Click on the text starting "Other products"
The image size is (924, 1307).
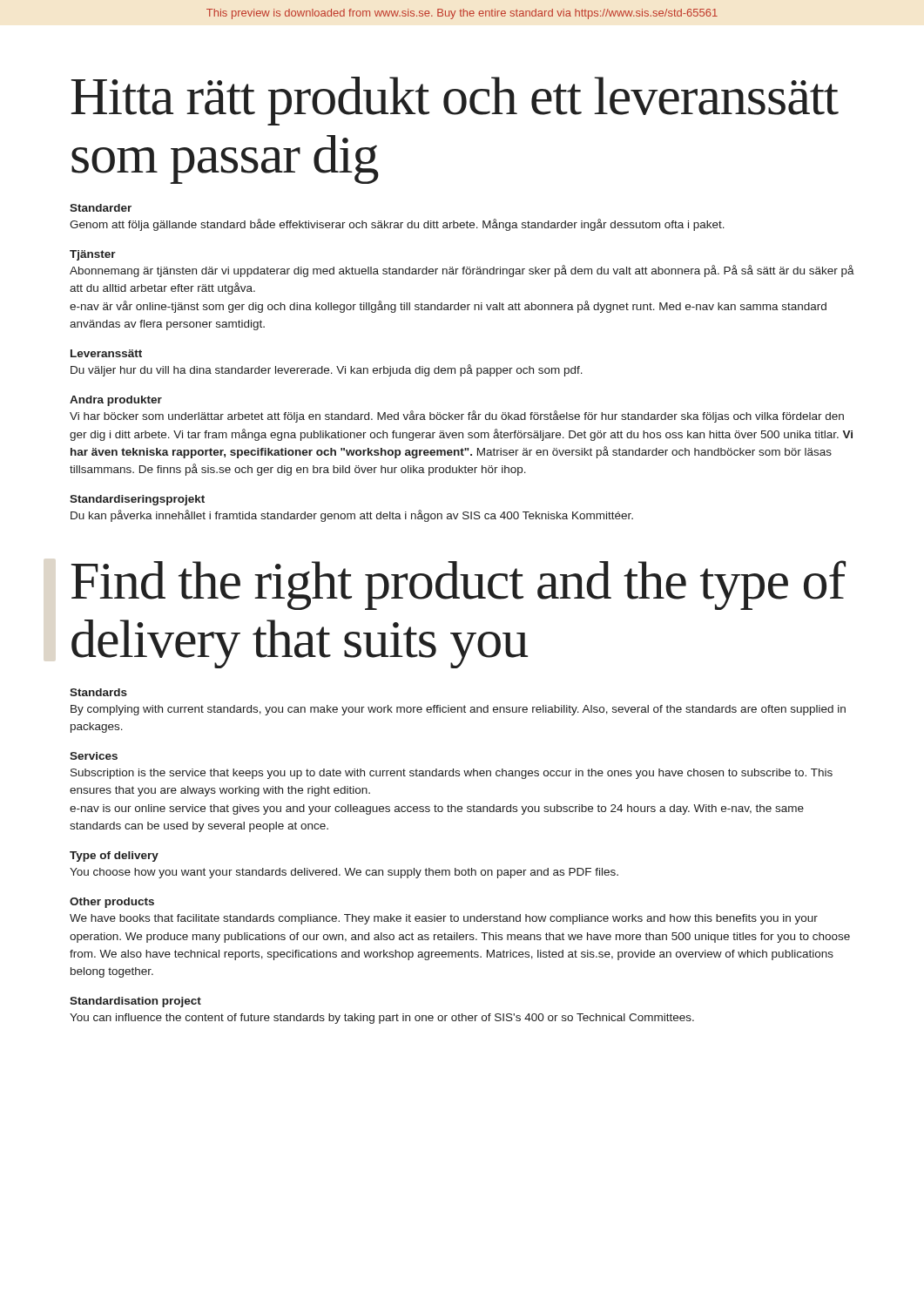[112, 902]
